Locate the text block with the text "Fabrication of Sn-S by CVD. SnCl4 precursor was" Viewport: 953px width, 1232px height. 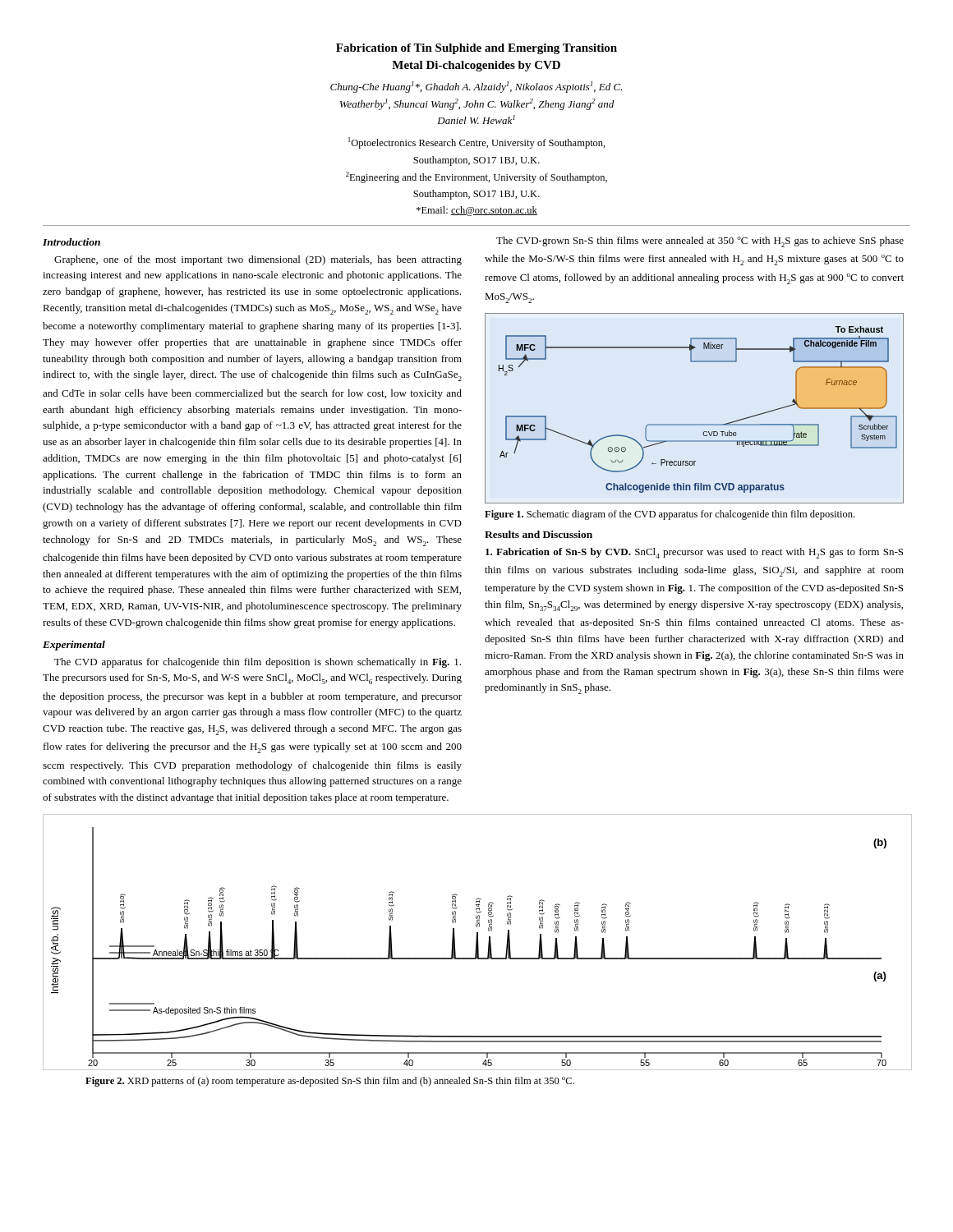tap(694, 620)
